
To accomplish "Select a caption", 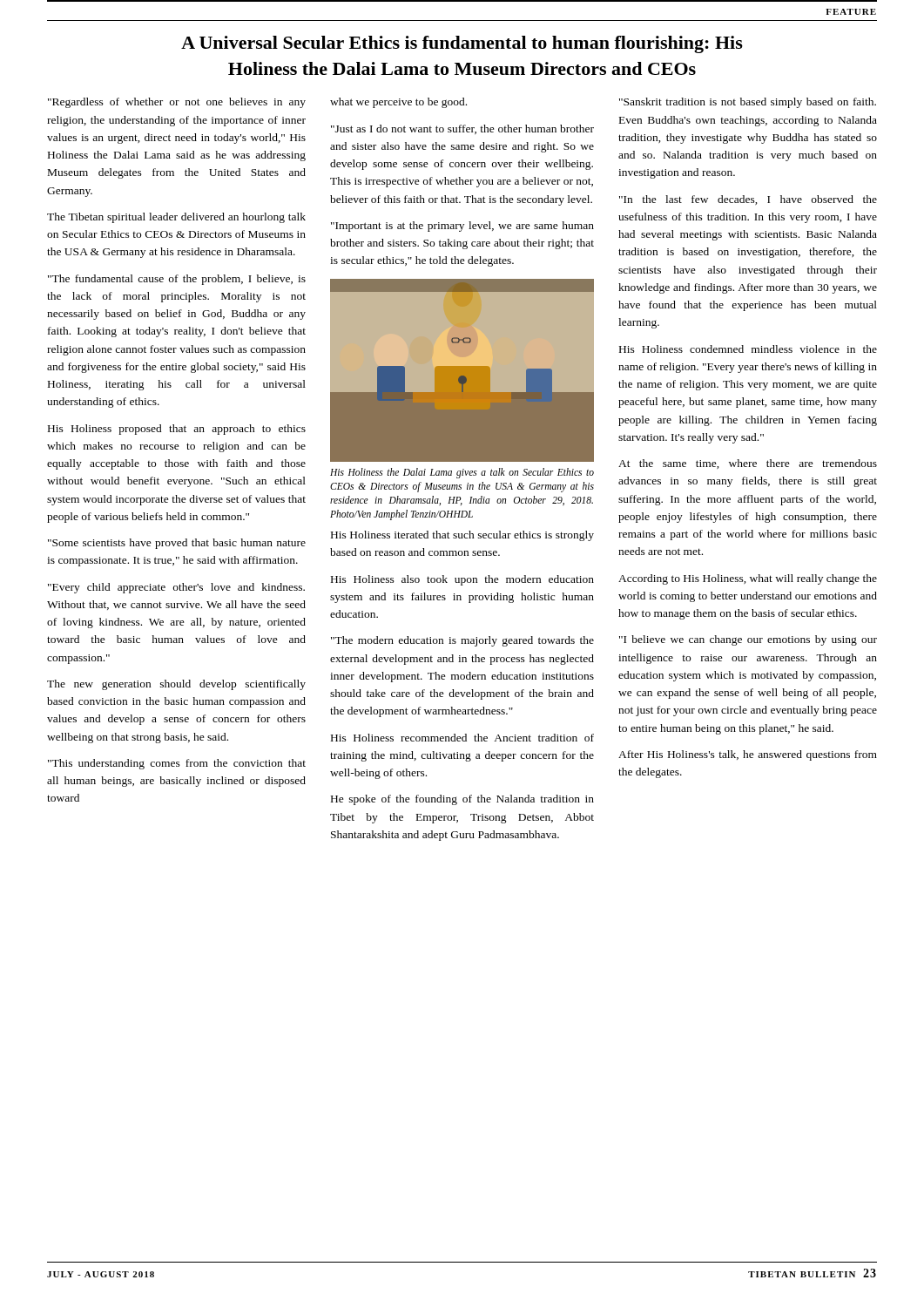I will point(462,493).
